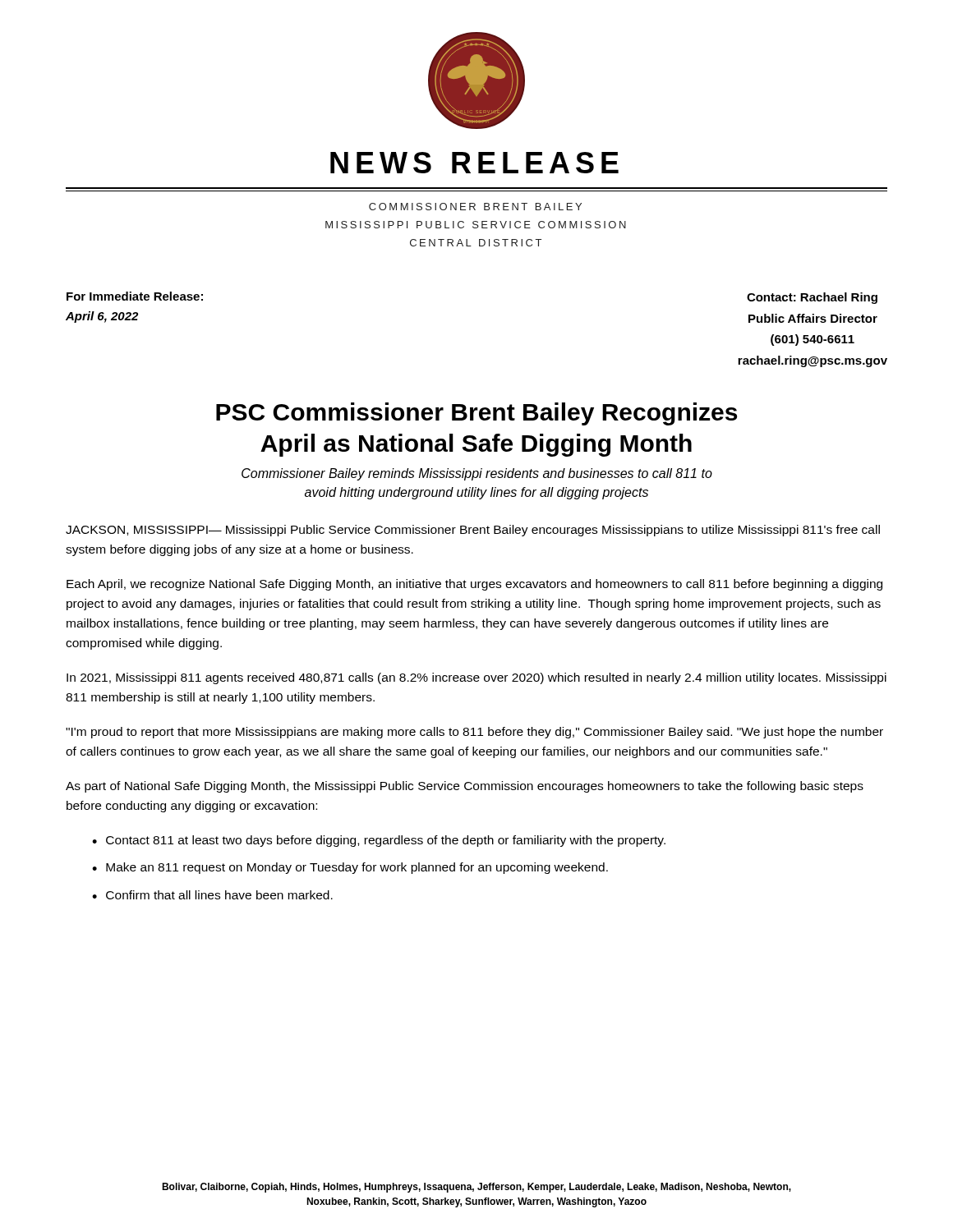This screenshot has width=953, height=1232.
Task: Point to the block beginning "• Confirm that all"
Action: pos(212,895)
